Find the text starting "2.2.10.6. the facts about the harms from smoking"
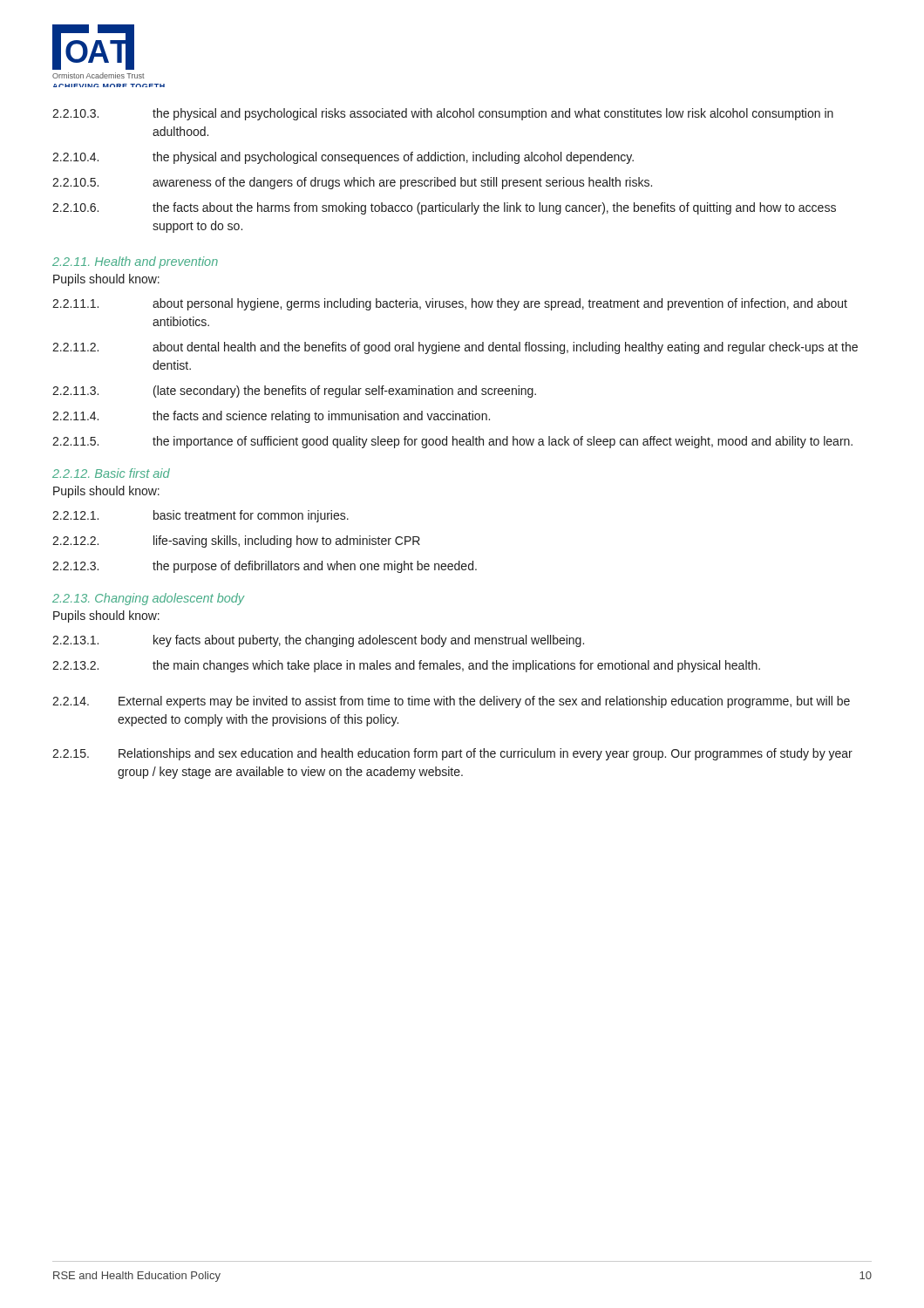 pyautogui.click(x=462, y=217)
